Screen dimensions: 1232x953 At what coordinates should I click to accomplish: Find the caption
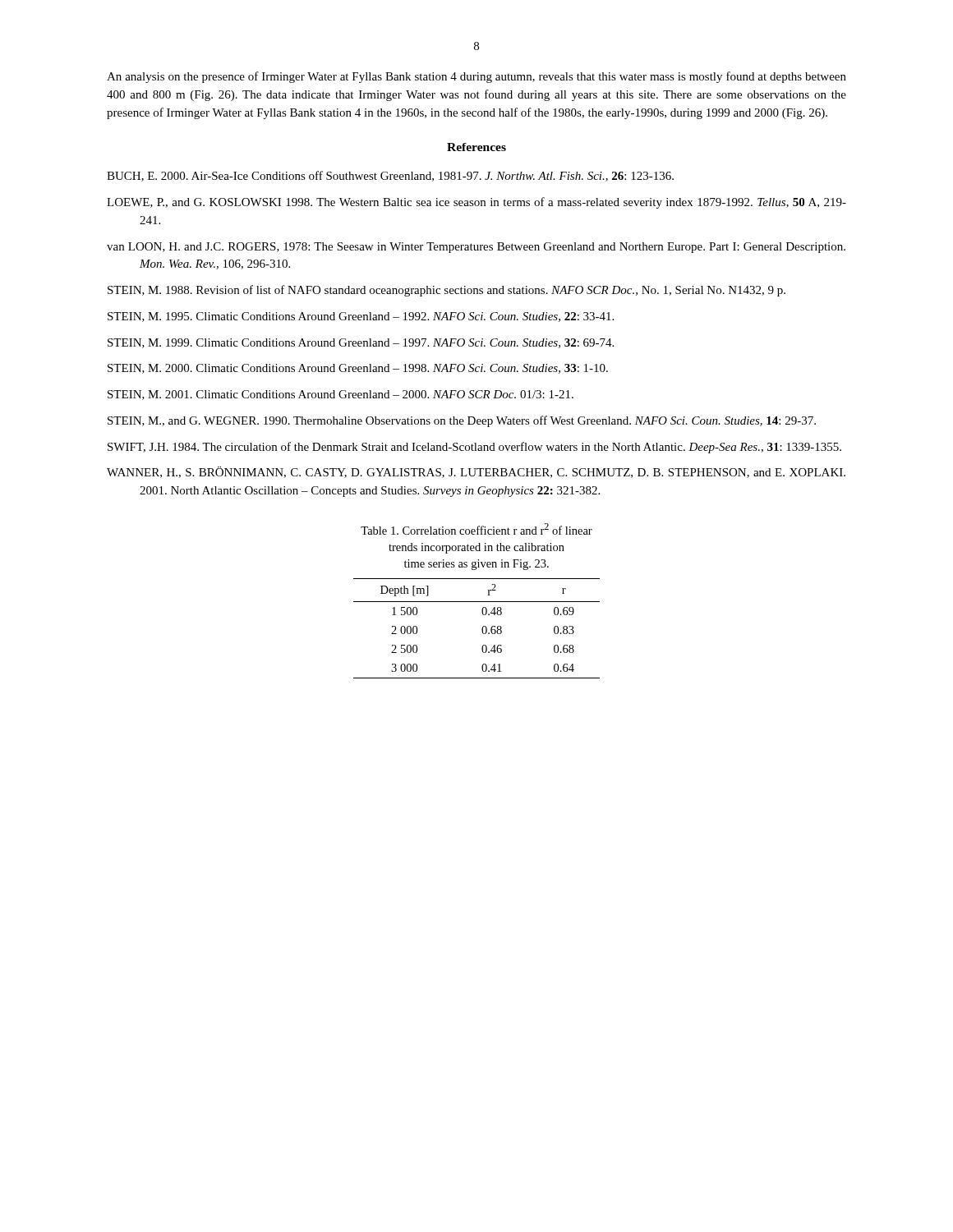point(476,545)
